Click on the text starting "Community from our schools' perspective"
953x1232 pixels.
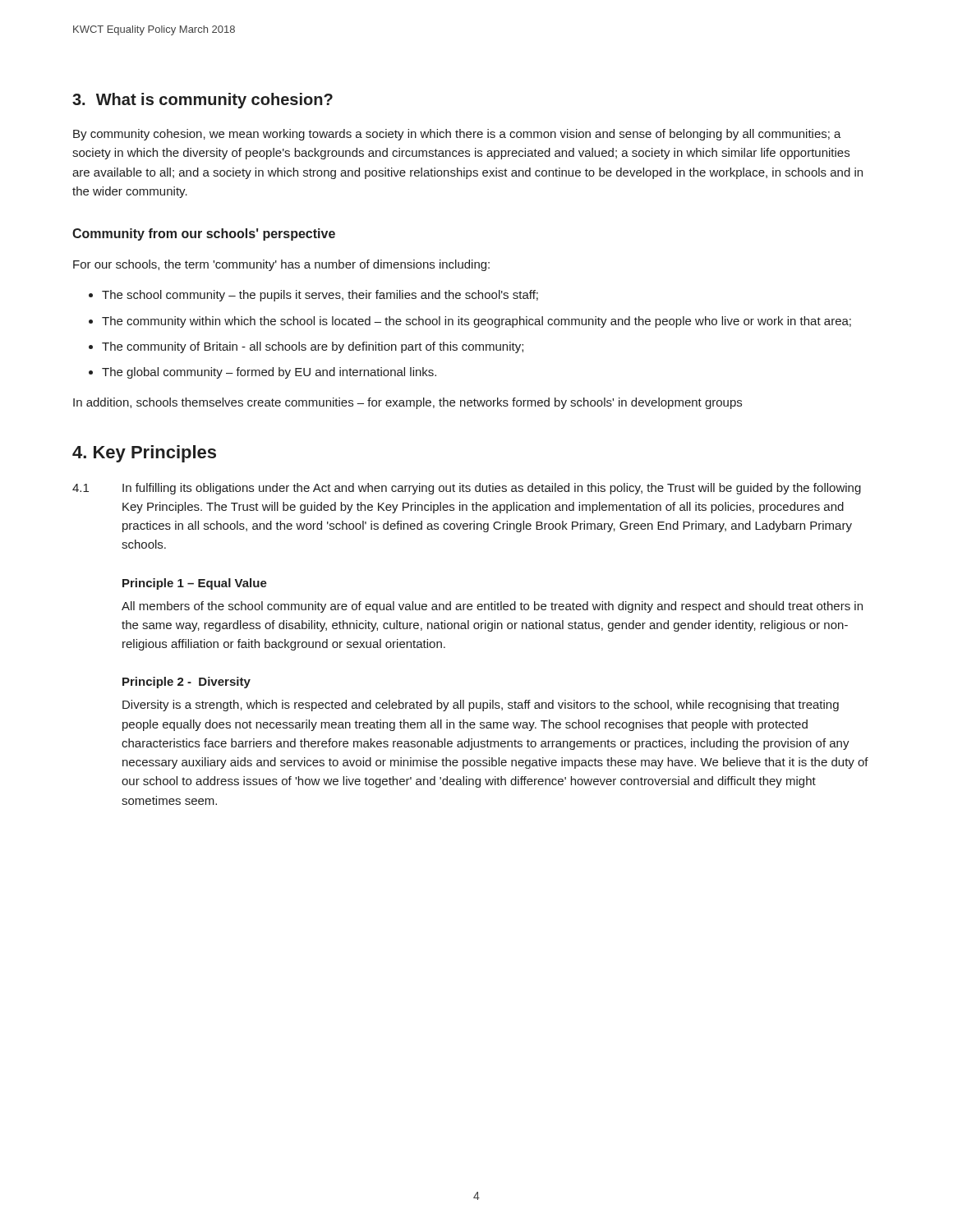click(204, 234)
